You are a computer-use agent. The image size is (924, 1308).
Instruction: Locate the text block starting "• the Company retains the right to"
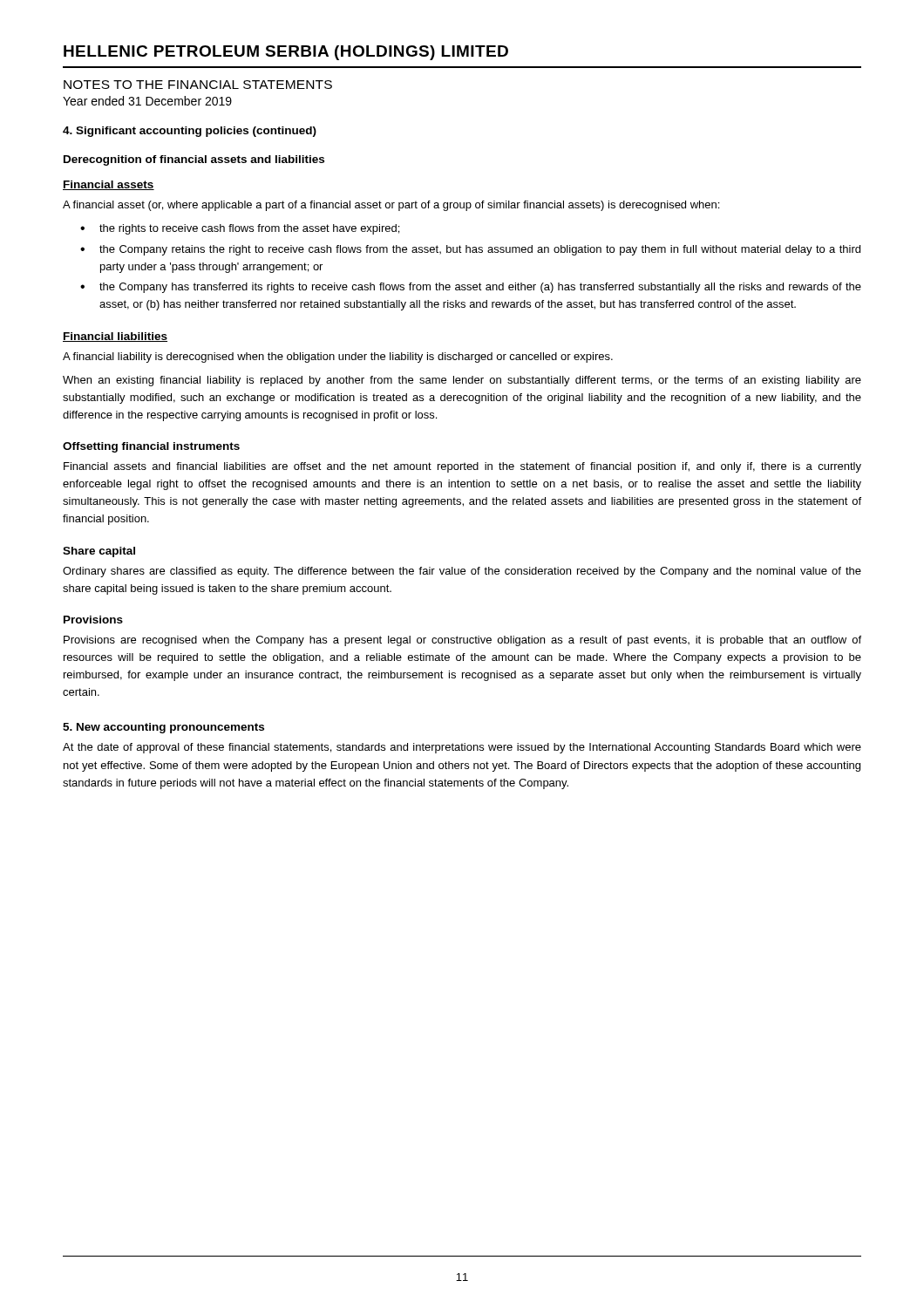[x=471, y=258]
